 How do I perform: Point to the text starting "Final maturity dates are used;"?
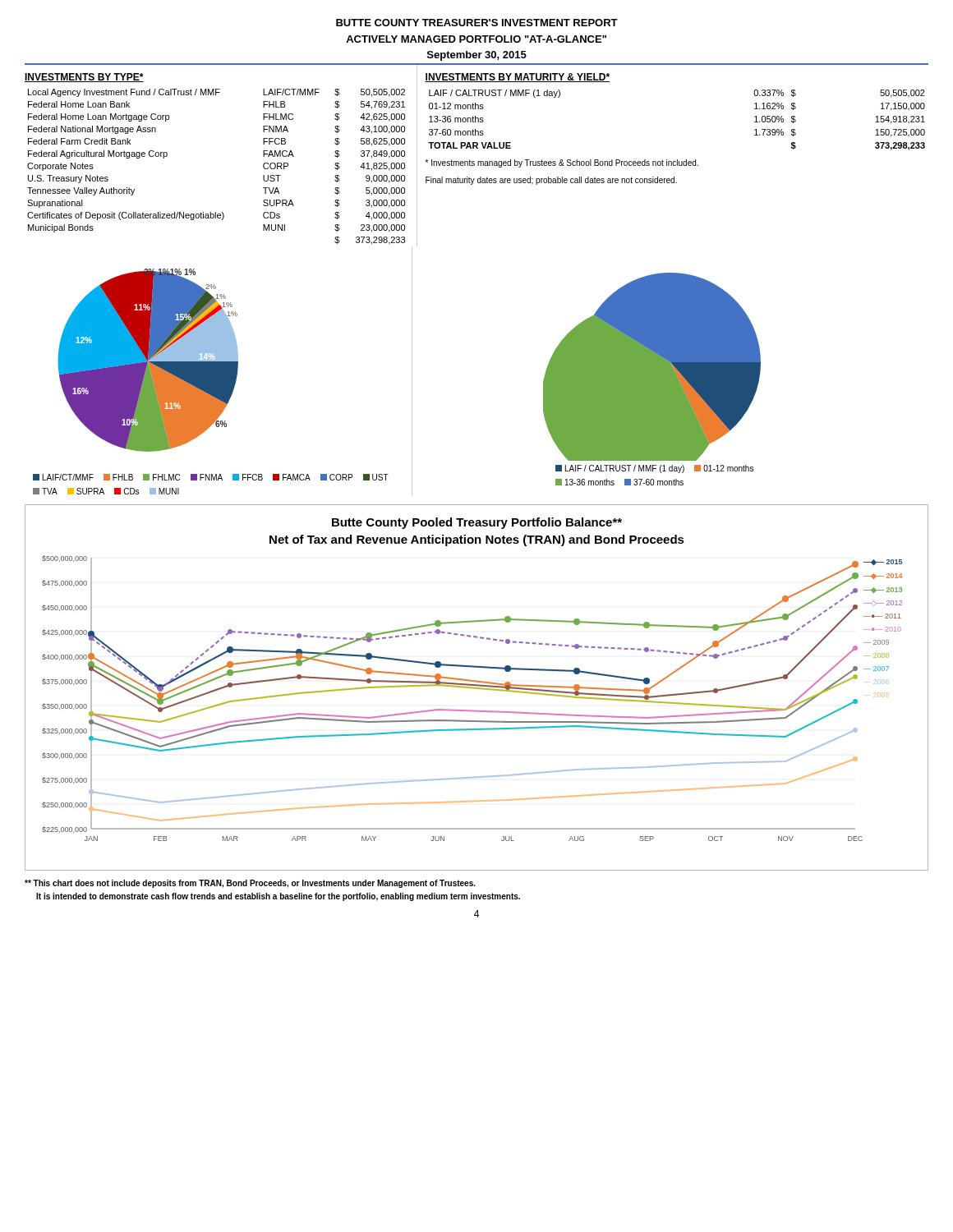pyautogui.click(x=551, y=180)
